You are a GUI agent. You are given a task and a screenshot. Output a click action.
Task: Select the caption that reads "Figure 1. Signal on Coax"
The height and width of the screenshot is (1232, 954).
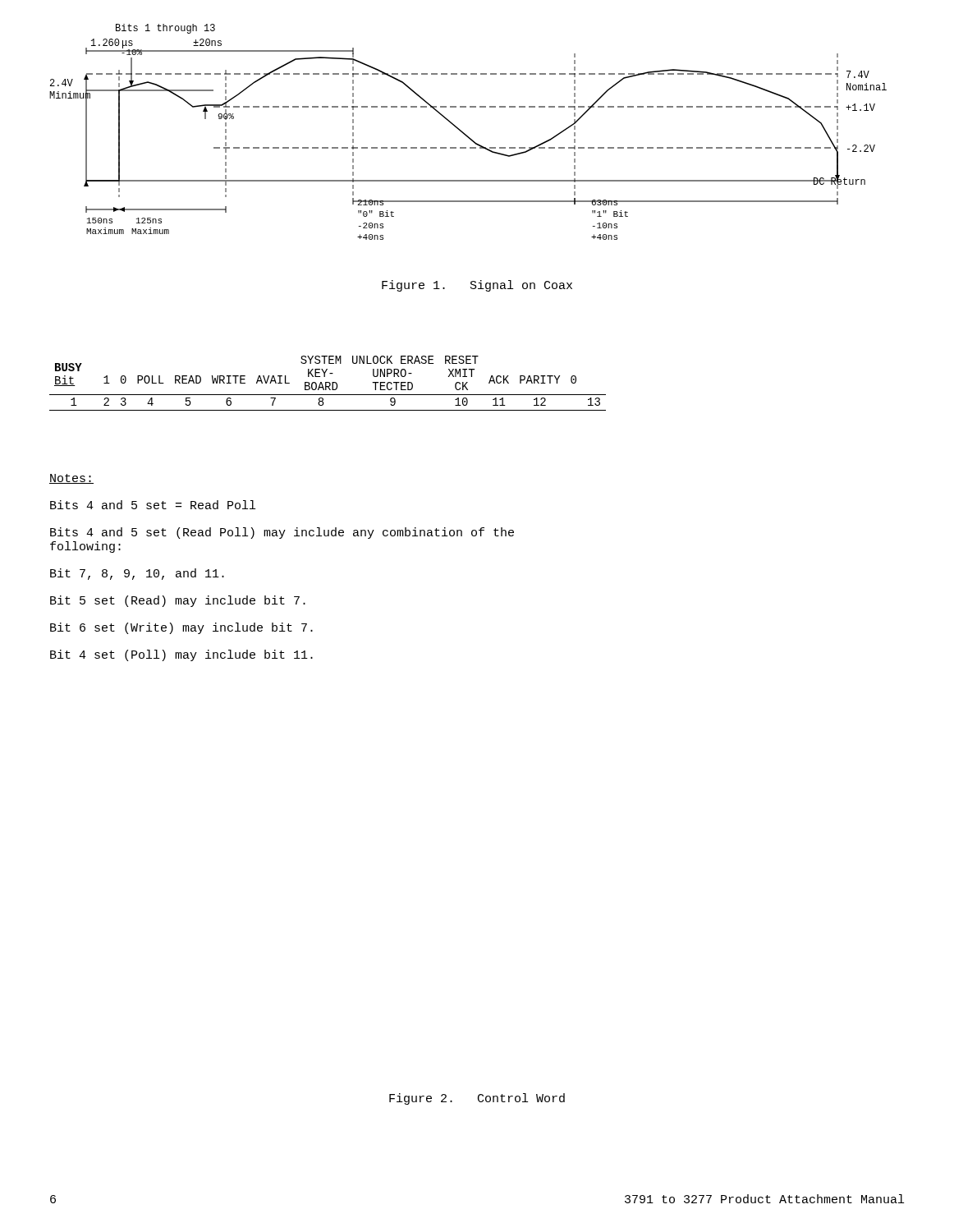[477, 286]
